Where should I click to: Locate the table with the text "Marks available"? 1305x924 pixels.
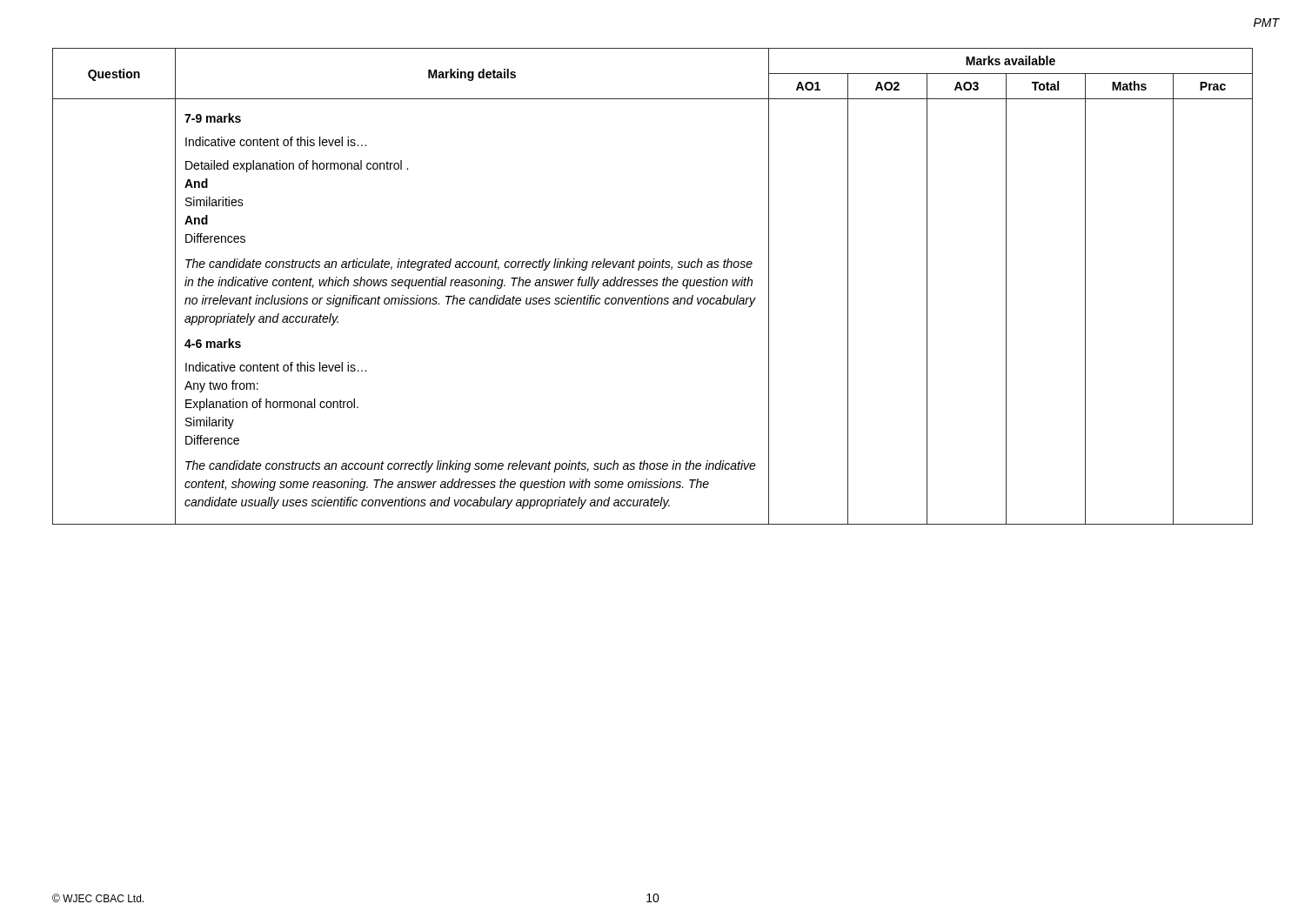click(x=652, y=286)
